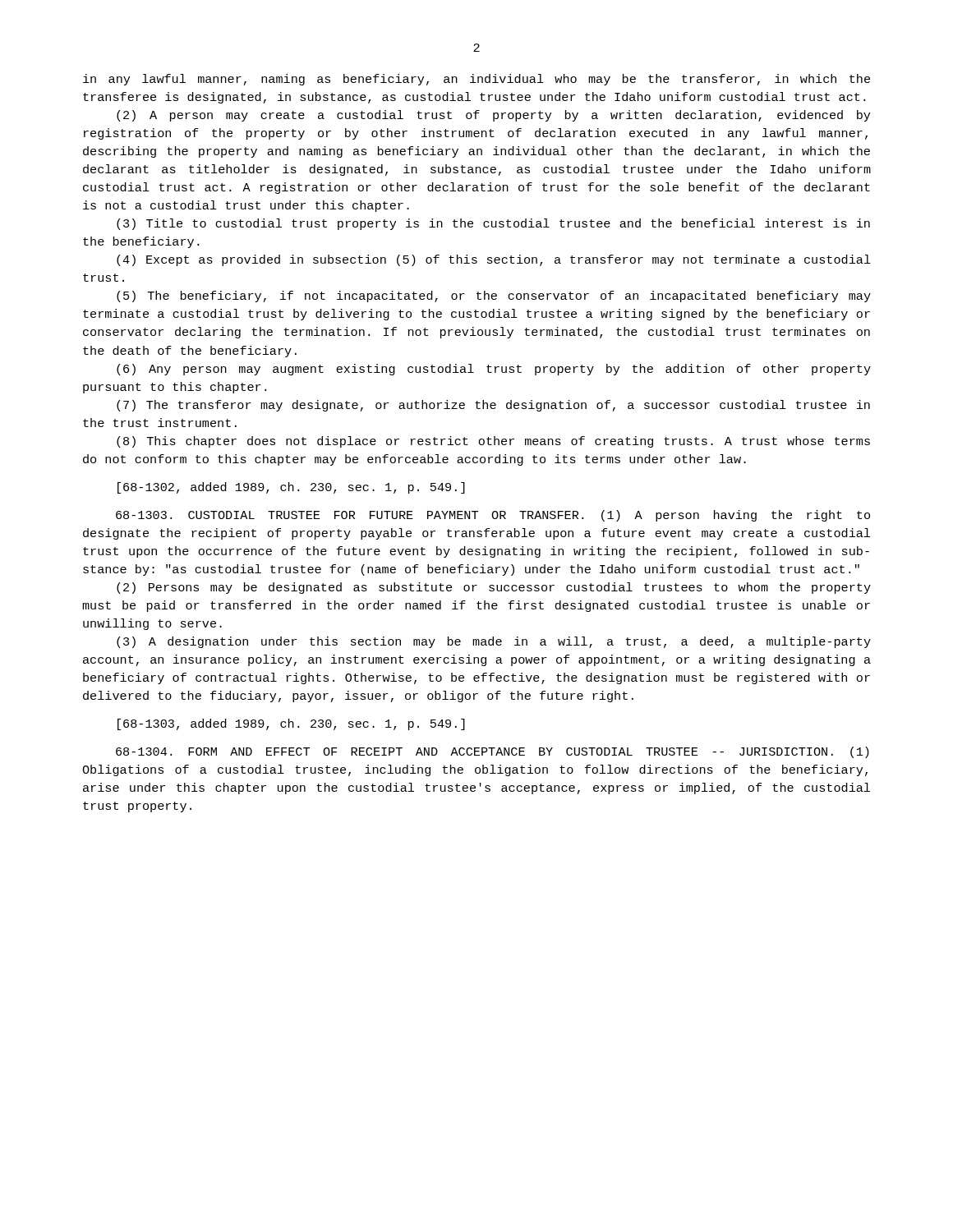Navigate to the text block starting "68-1304. FORM AND EFFECT"
953x1232 pixels.
pos(476,780)
